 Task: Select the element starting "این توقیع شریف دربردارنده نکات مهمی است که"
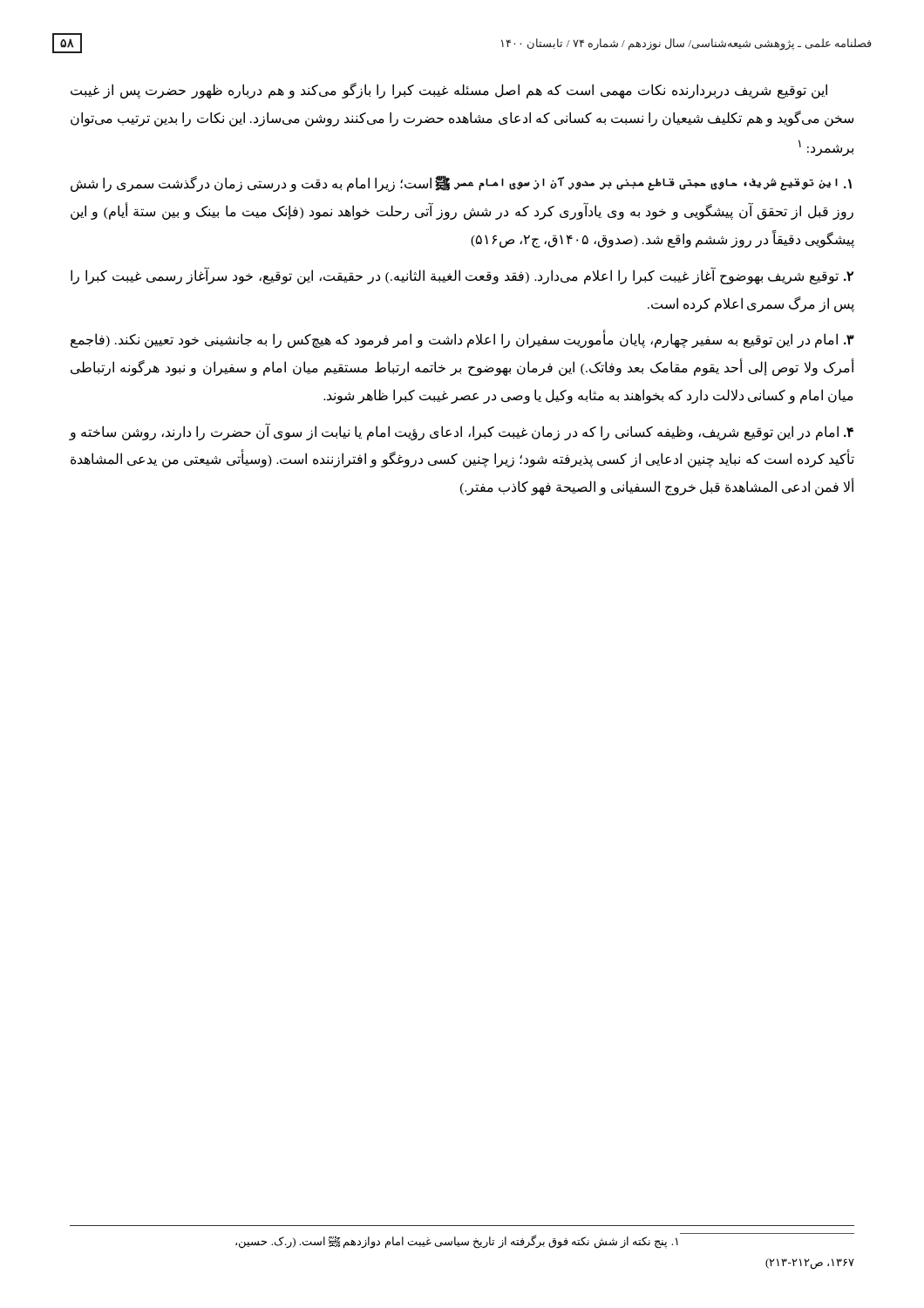[x=462, y=119]
